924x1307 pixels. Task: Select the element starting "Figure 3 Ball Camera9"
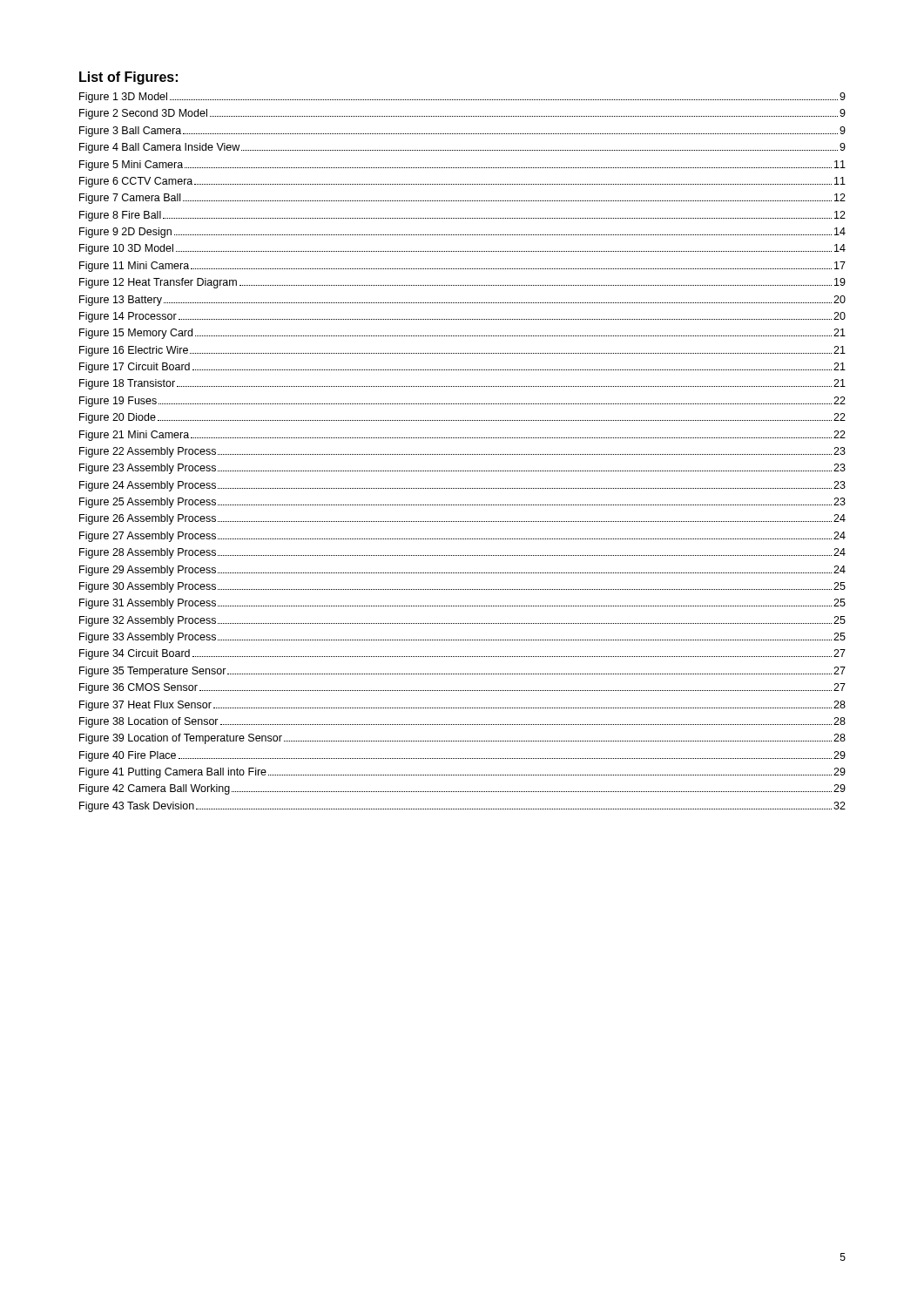462,131
